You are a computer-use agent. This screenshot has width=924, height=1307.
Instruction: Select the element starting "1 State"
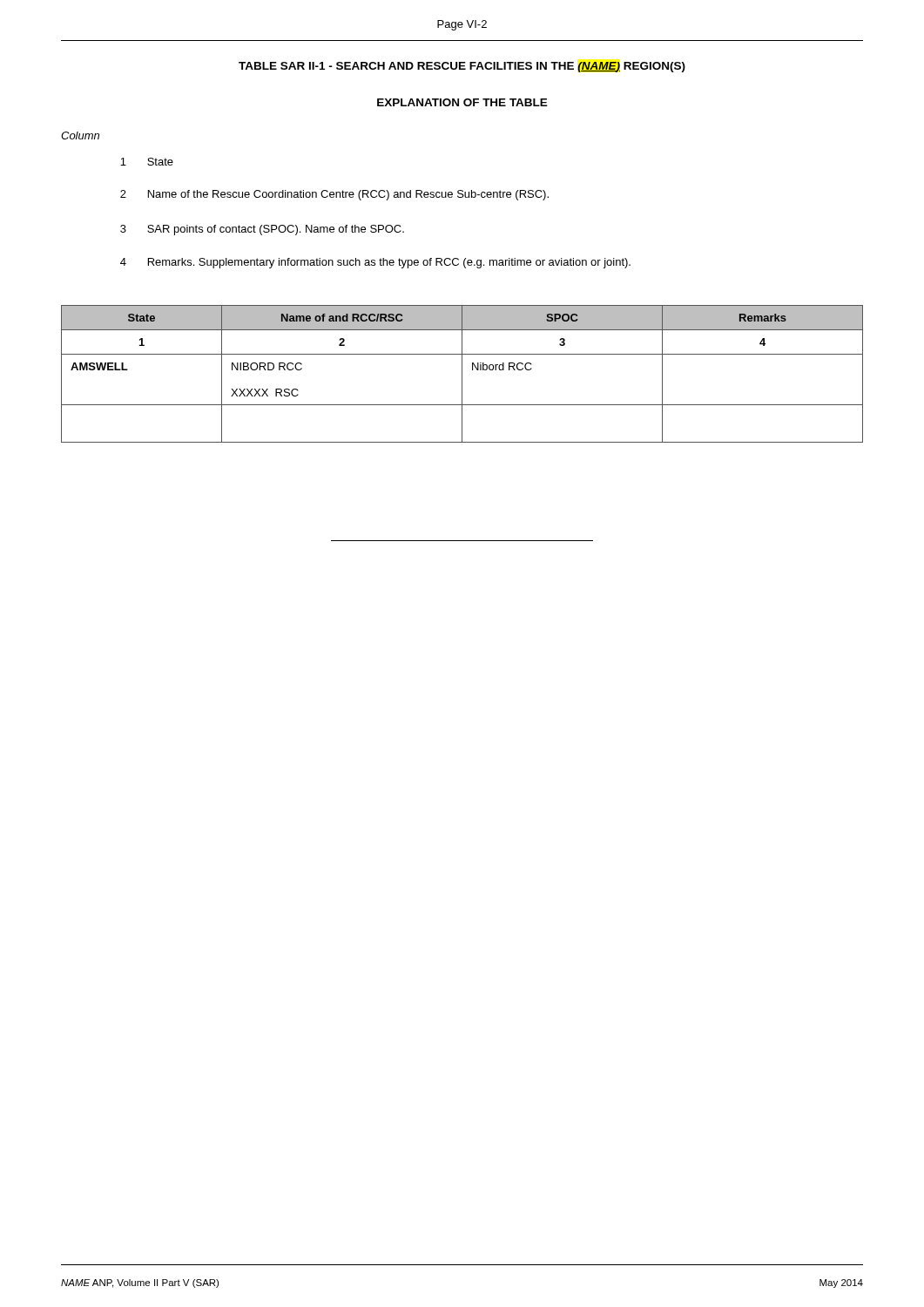117,162
